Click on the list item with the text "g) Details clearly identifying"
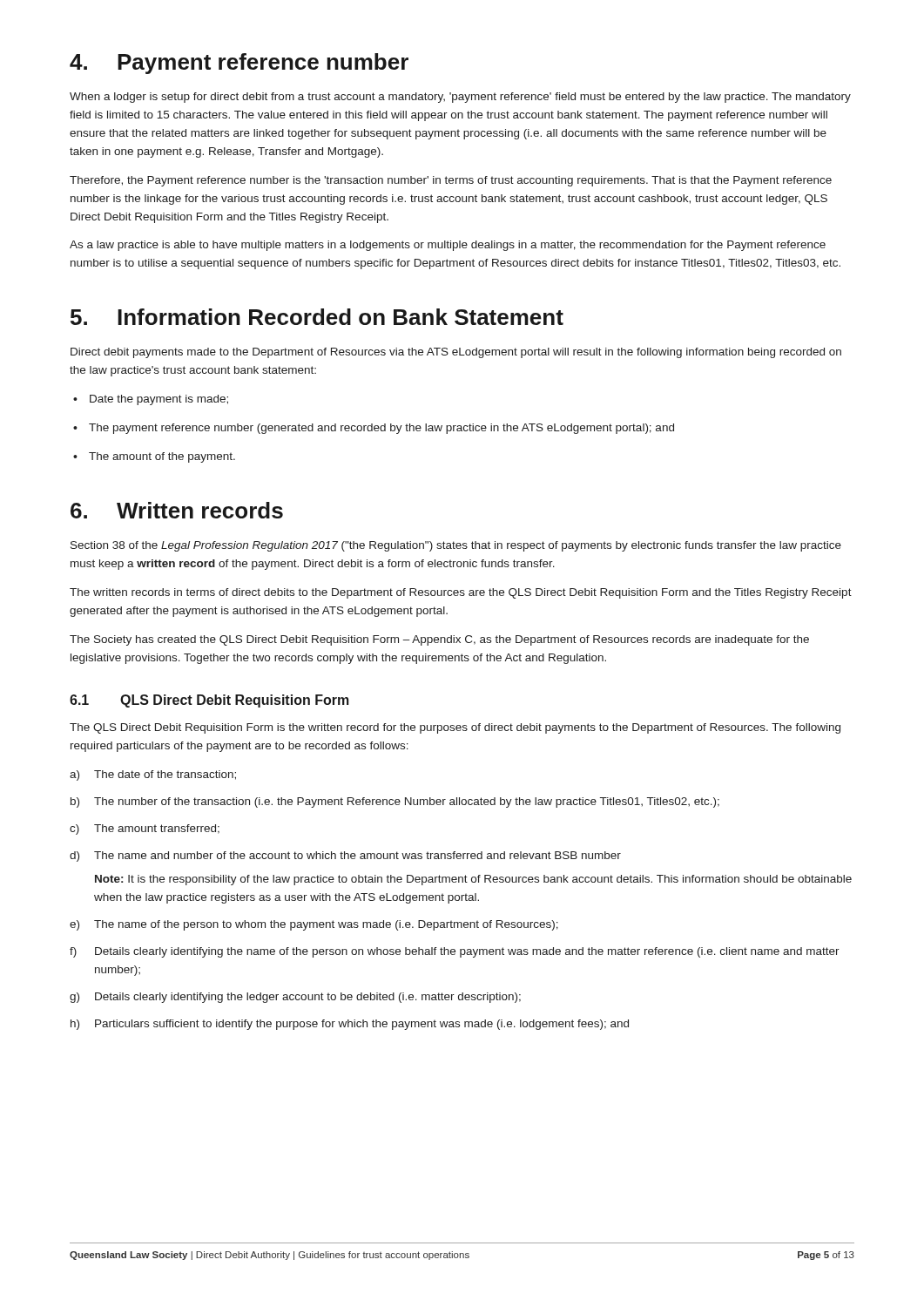 (462, 997)
